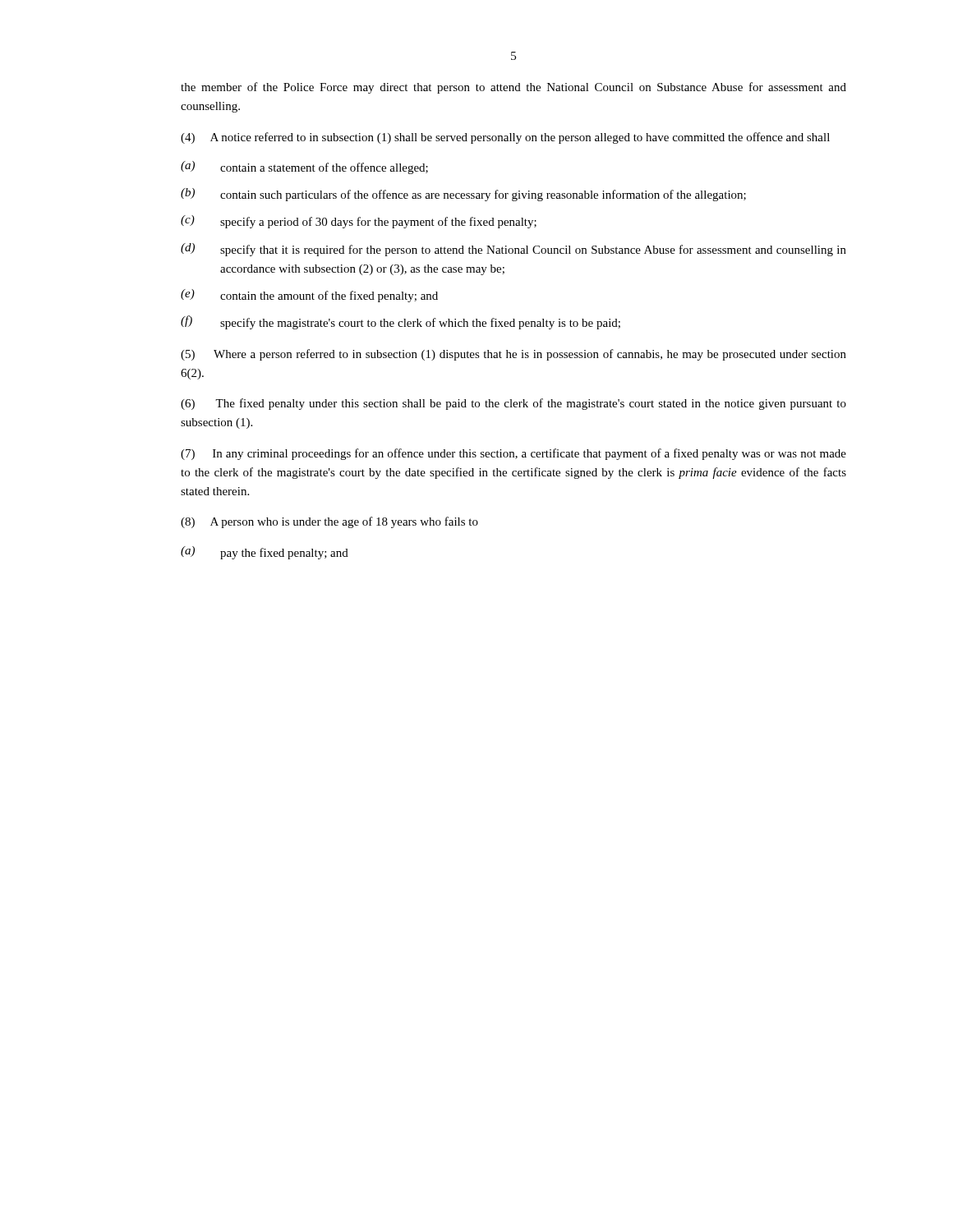Navigate to the element starting "(4) A notice referred to"
The height and width of the screenshot is (1232, 953).
[505, 137]
